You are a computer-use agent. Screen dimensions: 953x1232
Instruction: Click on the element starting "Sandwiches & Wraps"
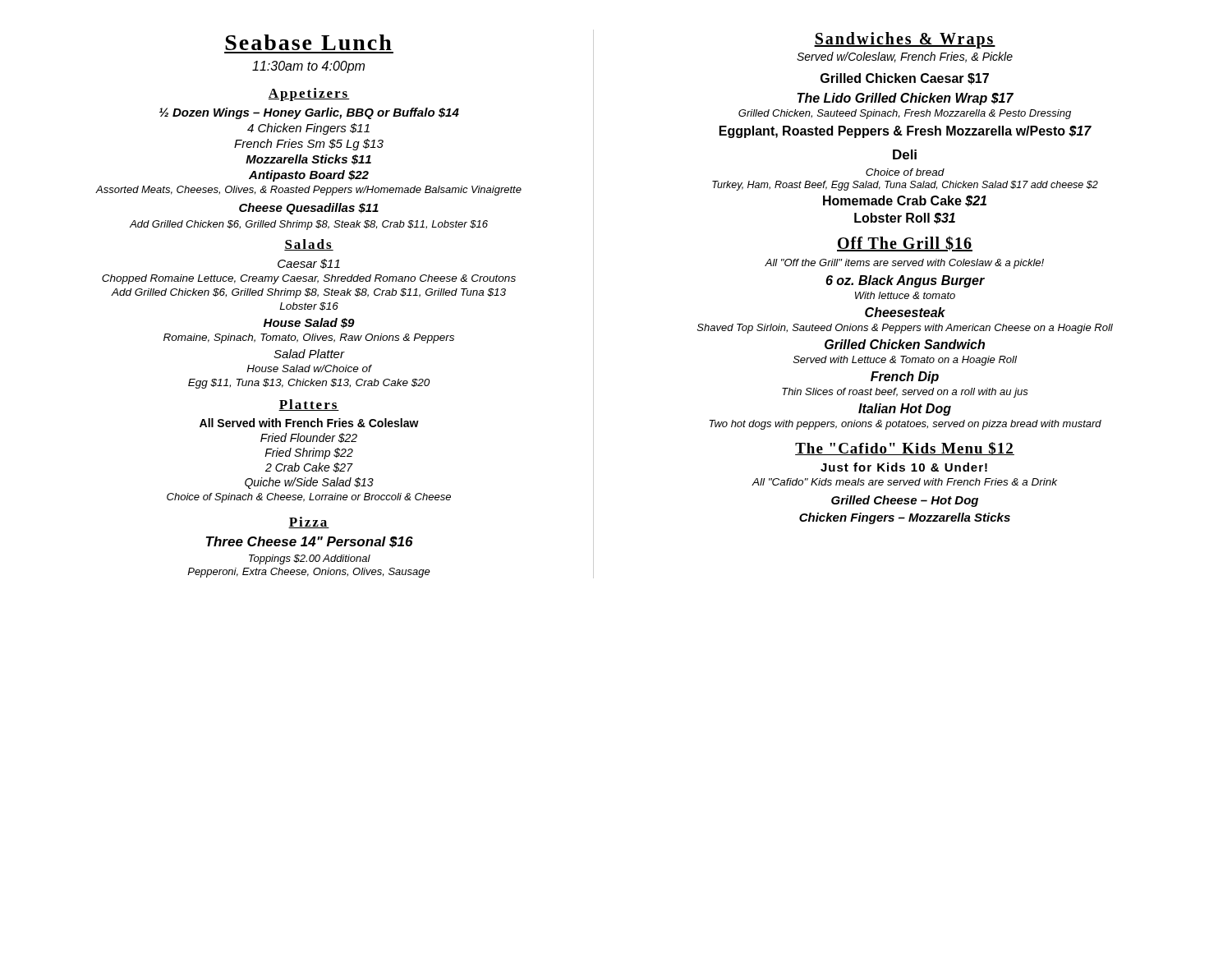pos(905,39)
